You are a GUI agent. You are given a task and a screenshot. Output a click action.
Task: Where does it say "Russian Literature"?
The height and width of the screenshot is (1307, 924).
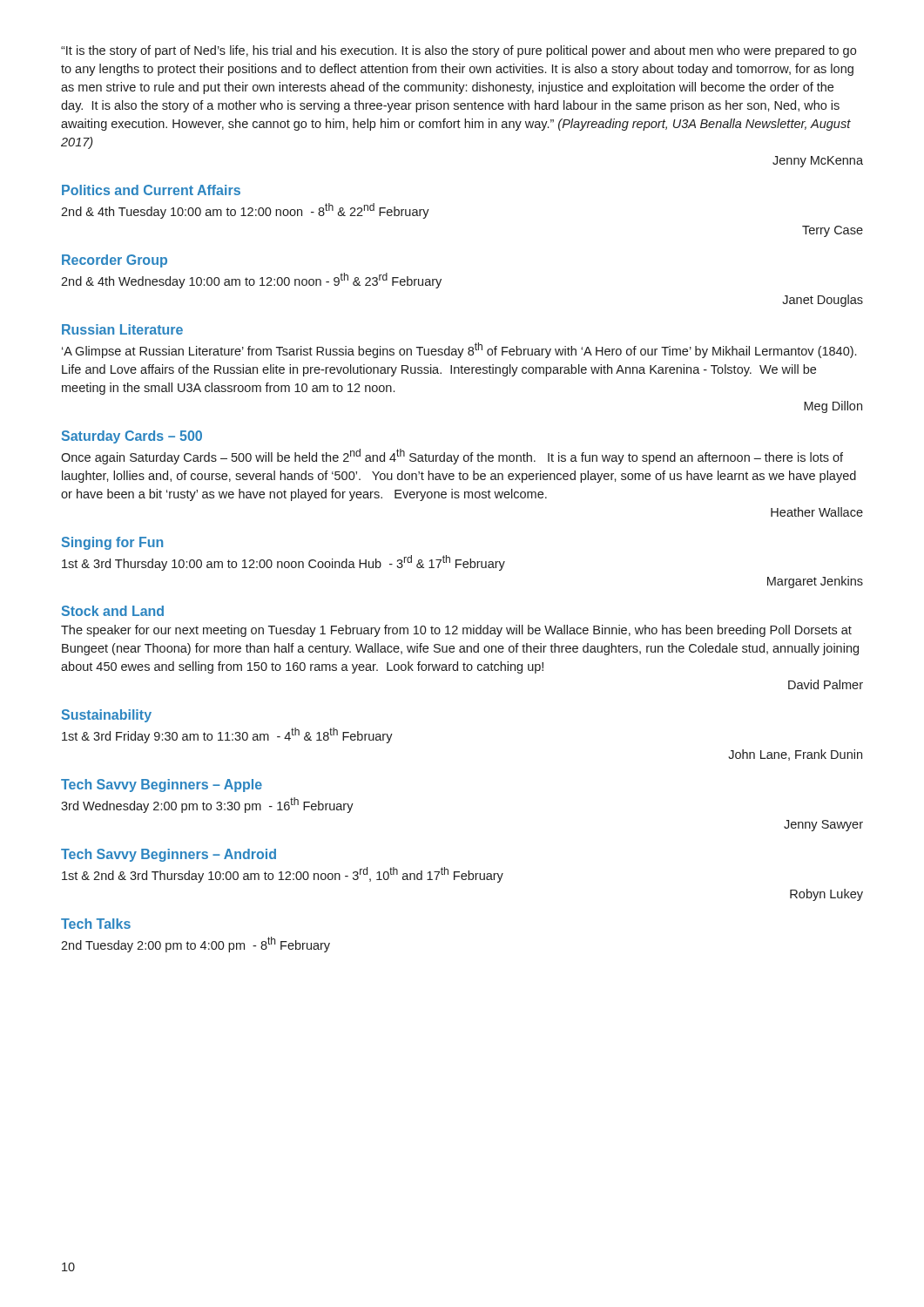(x=122, y=330)
